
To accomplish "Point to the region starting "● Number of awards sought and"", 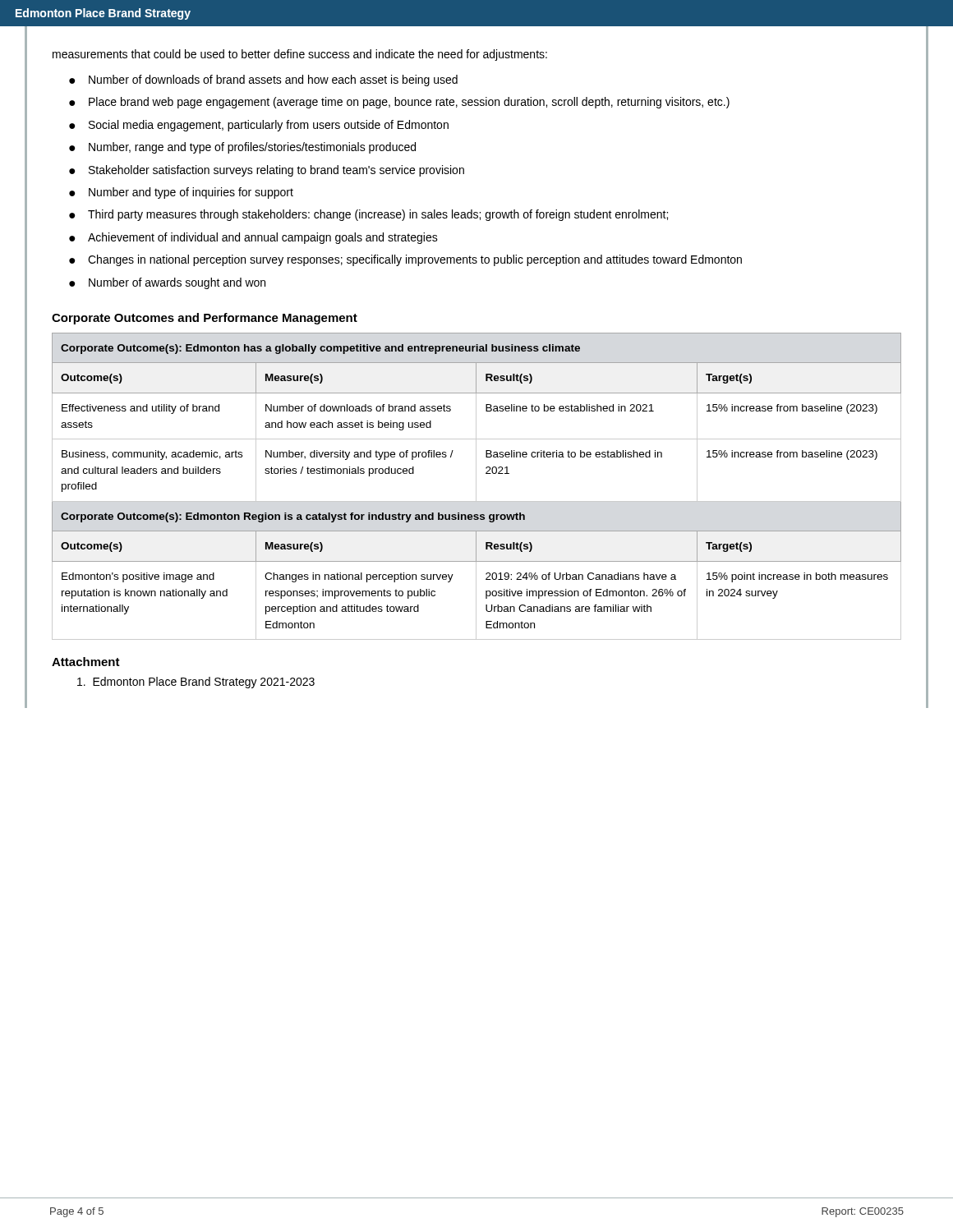I will point(167,283).
